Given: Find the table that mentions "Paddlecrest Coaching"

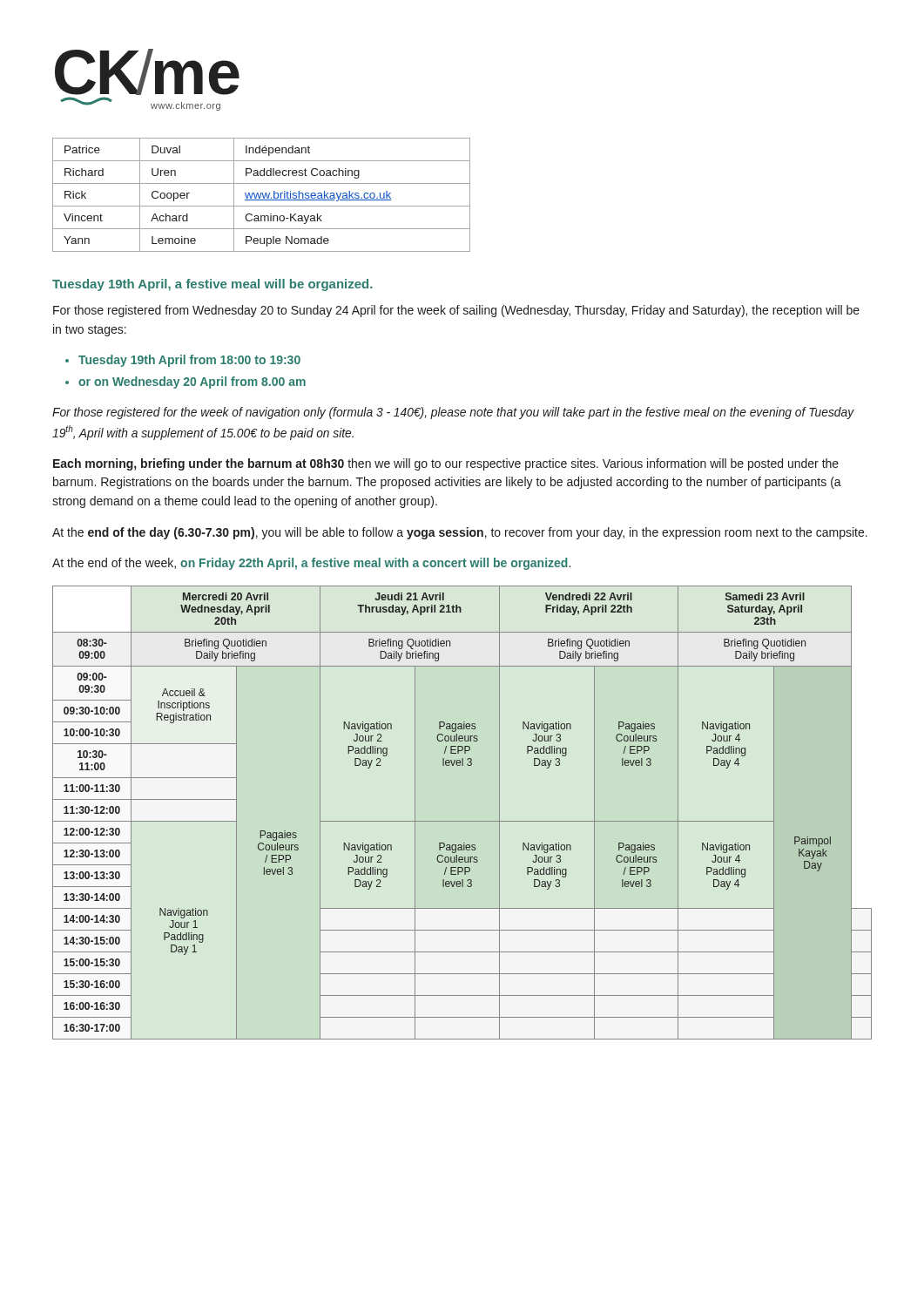Looking at the screenshot, I should click(462, 195).
